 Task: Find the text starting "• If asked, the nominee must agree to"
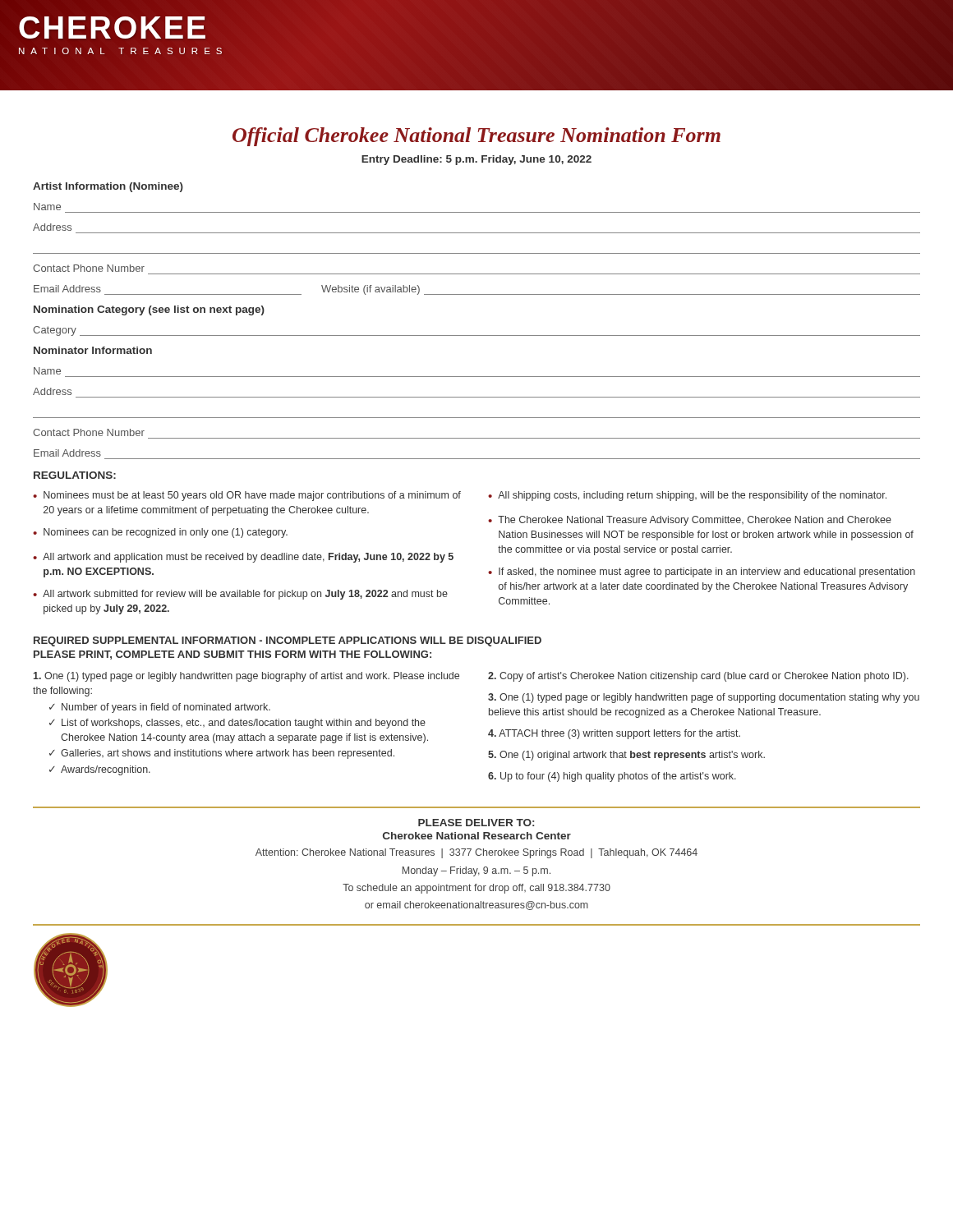(704, 587)
